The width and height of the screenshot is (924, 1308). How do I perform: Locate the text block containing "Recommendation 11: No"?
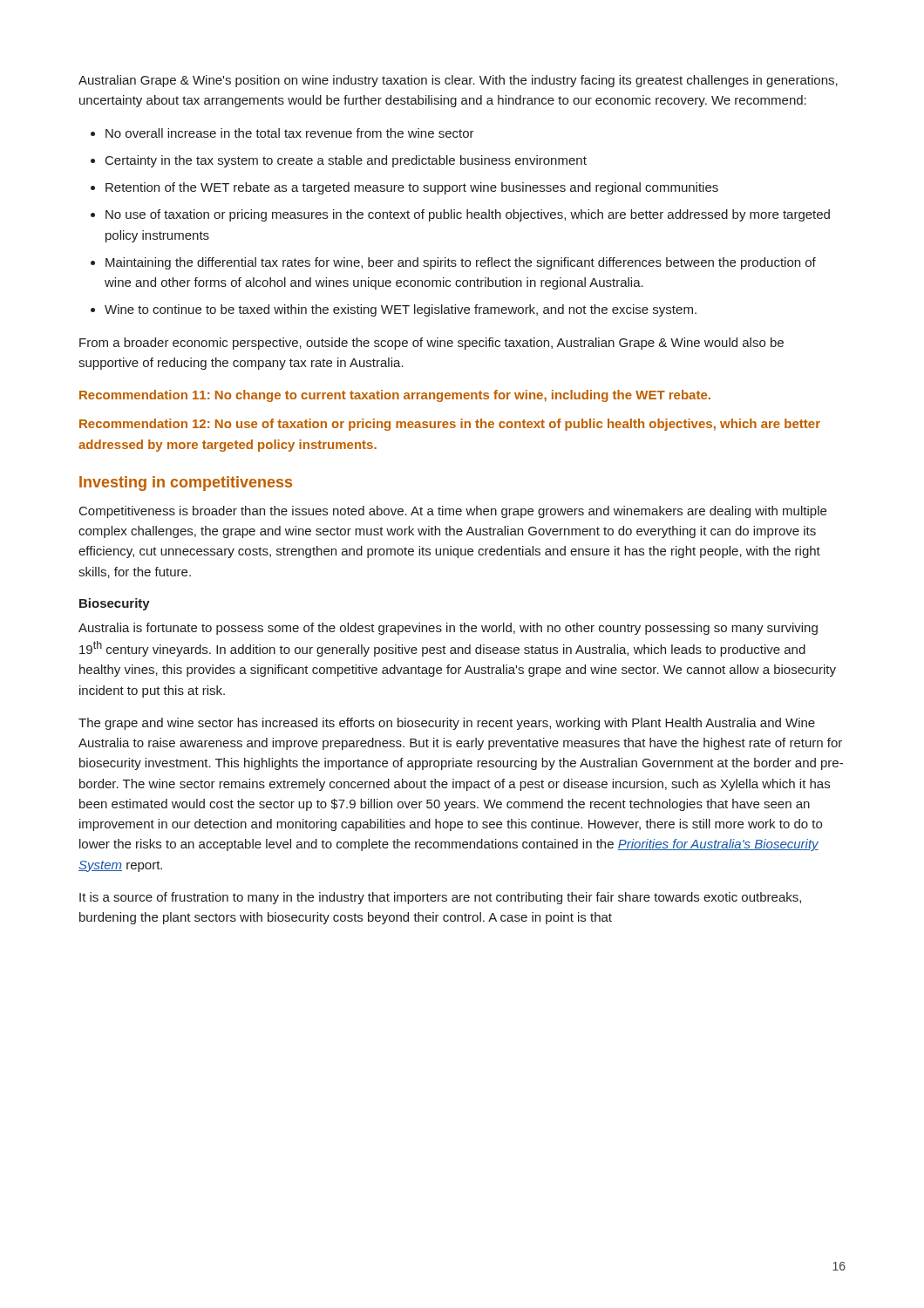point(395,395)
